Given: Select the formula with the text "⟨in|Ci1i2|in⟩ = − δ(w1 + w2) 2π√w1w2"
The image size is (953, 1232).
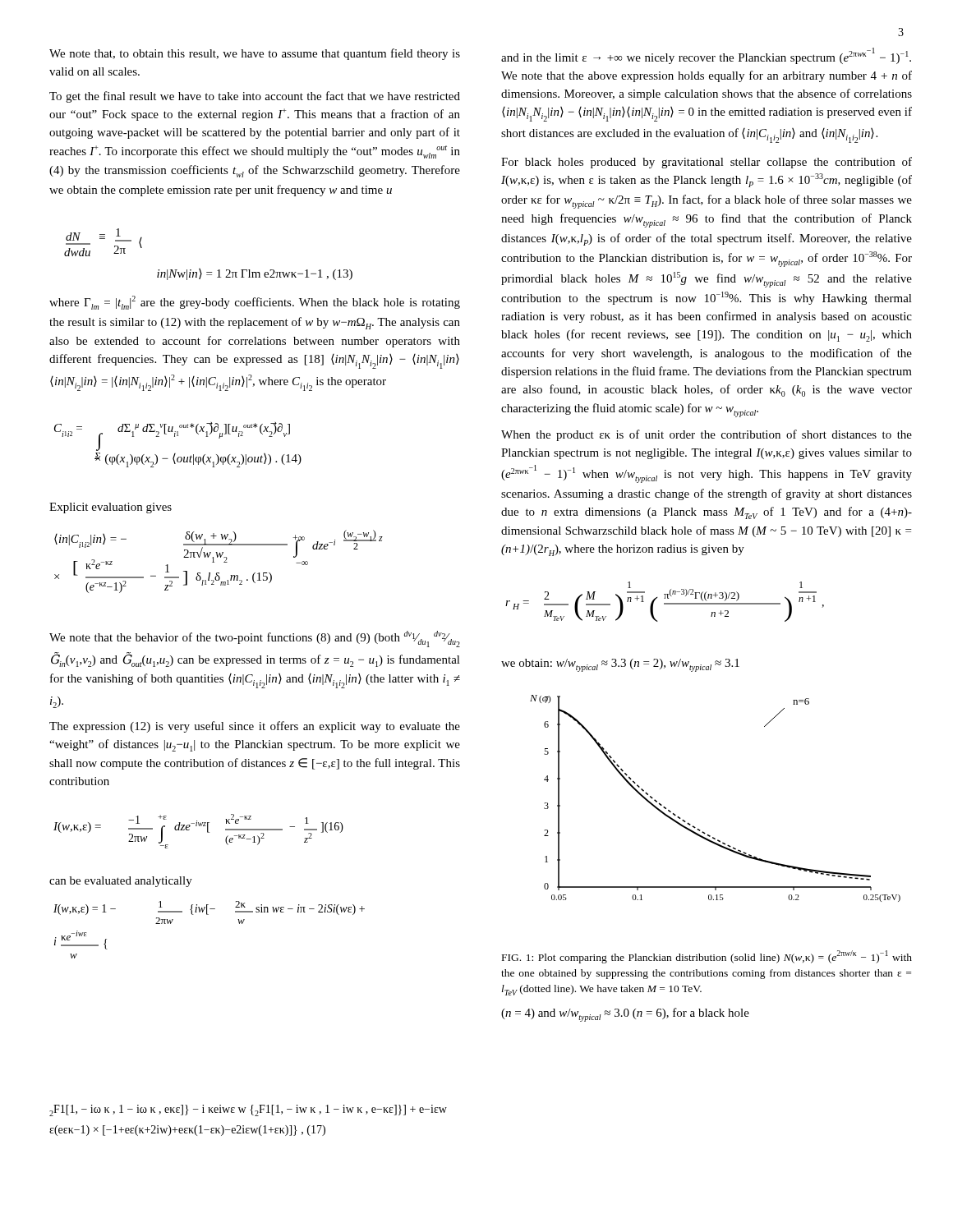Looking at the screenshot, I should (x=251, y=570).
